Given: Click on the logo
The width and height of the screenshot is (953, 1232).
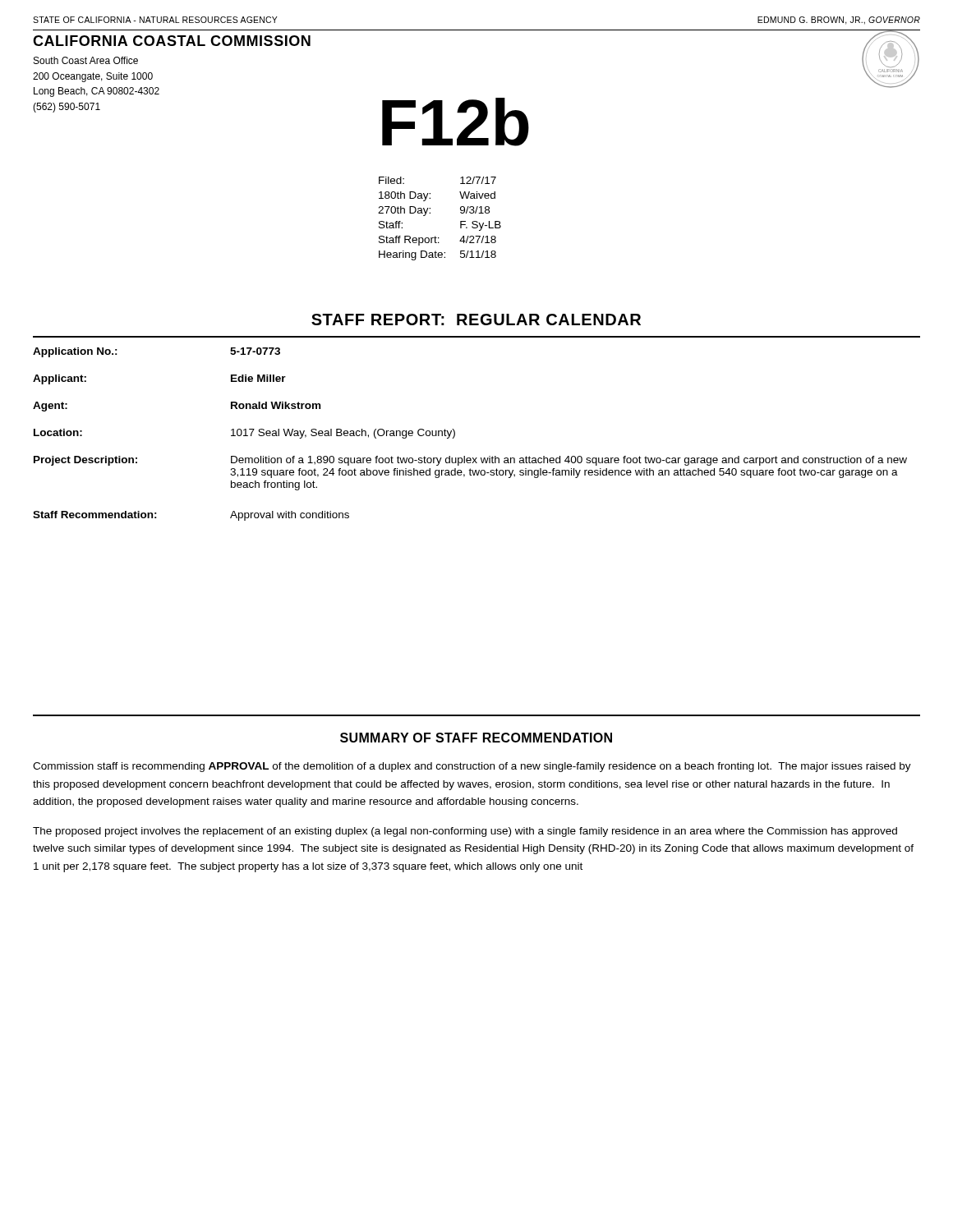Looking at the screenshot, I should click(x=891, y=60).
